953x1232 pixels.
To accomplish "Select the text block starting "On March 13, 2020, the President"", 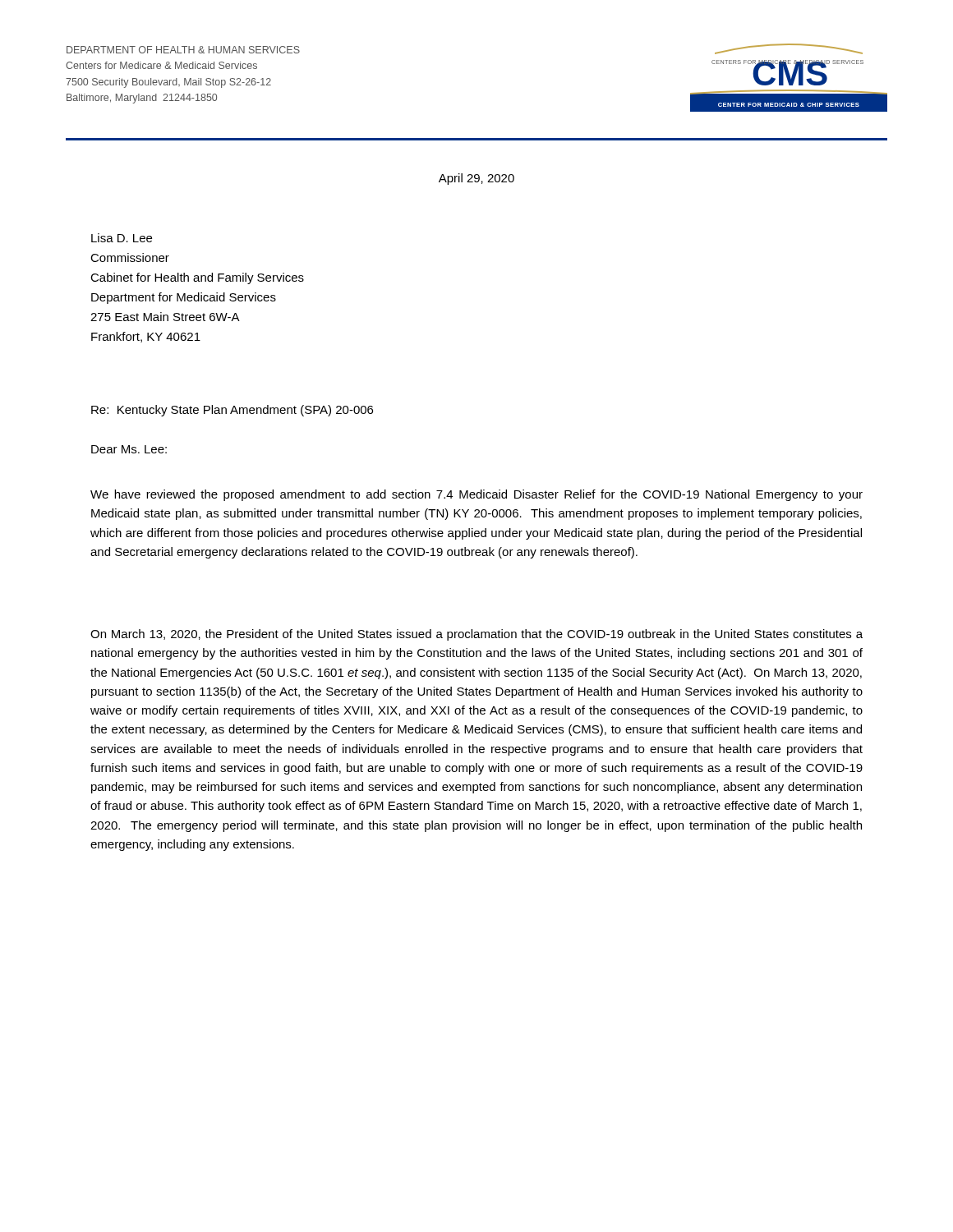I will tap(476, 739).
